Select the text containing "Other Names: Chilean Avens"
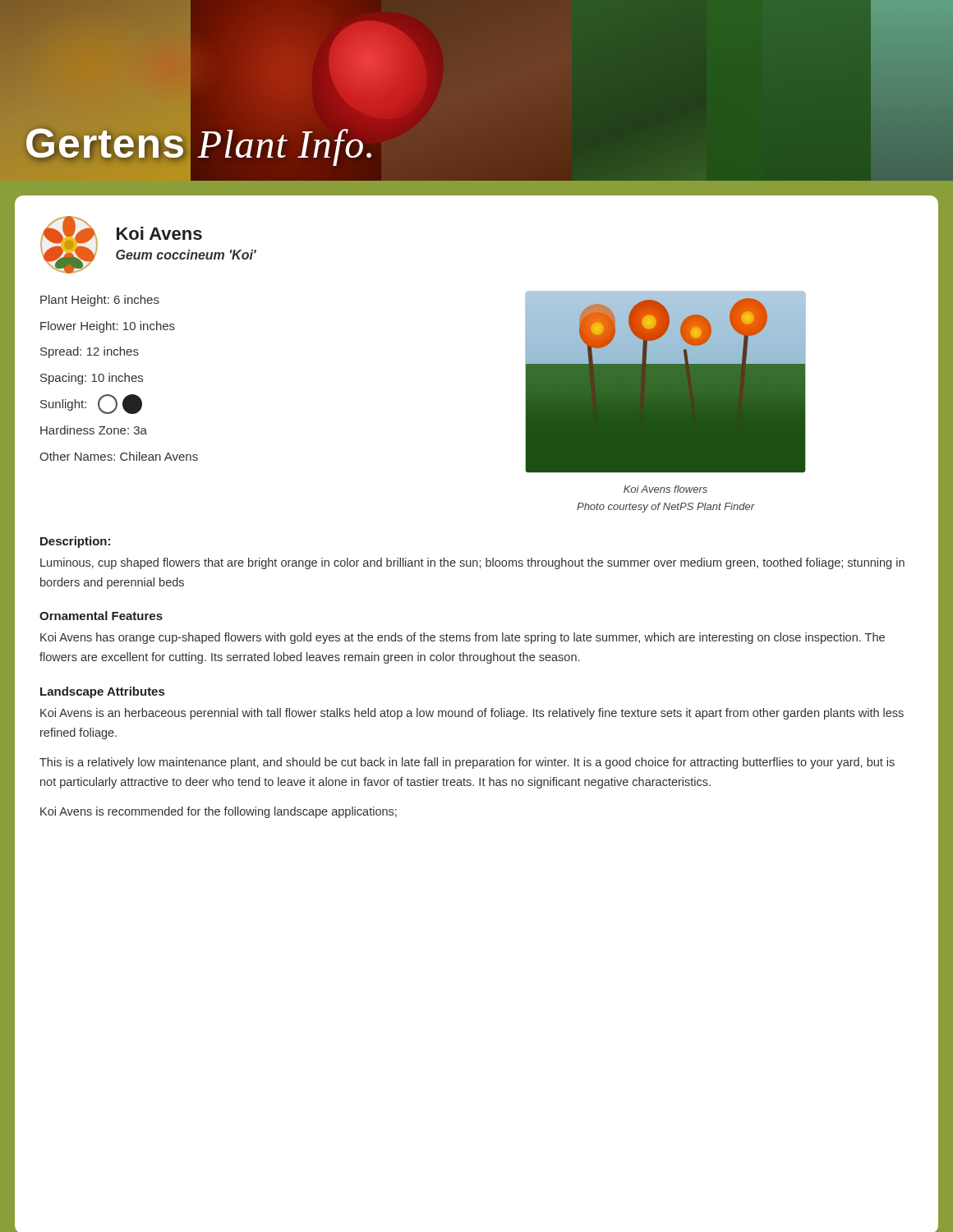953x1232 pixels. (x=119, y=456)
